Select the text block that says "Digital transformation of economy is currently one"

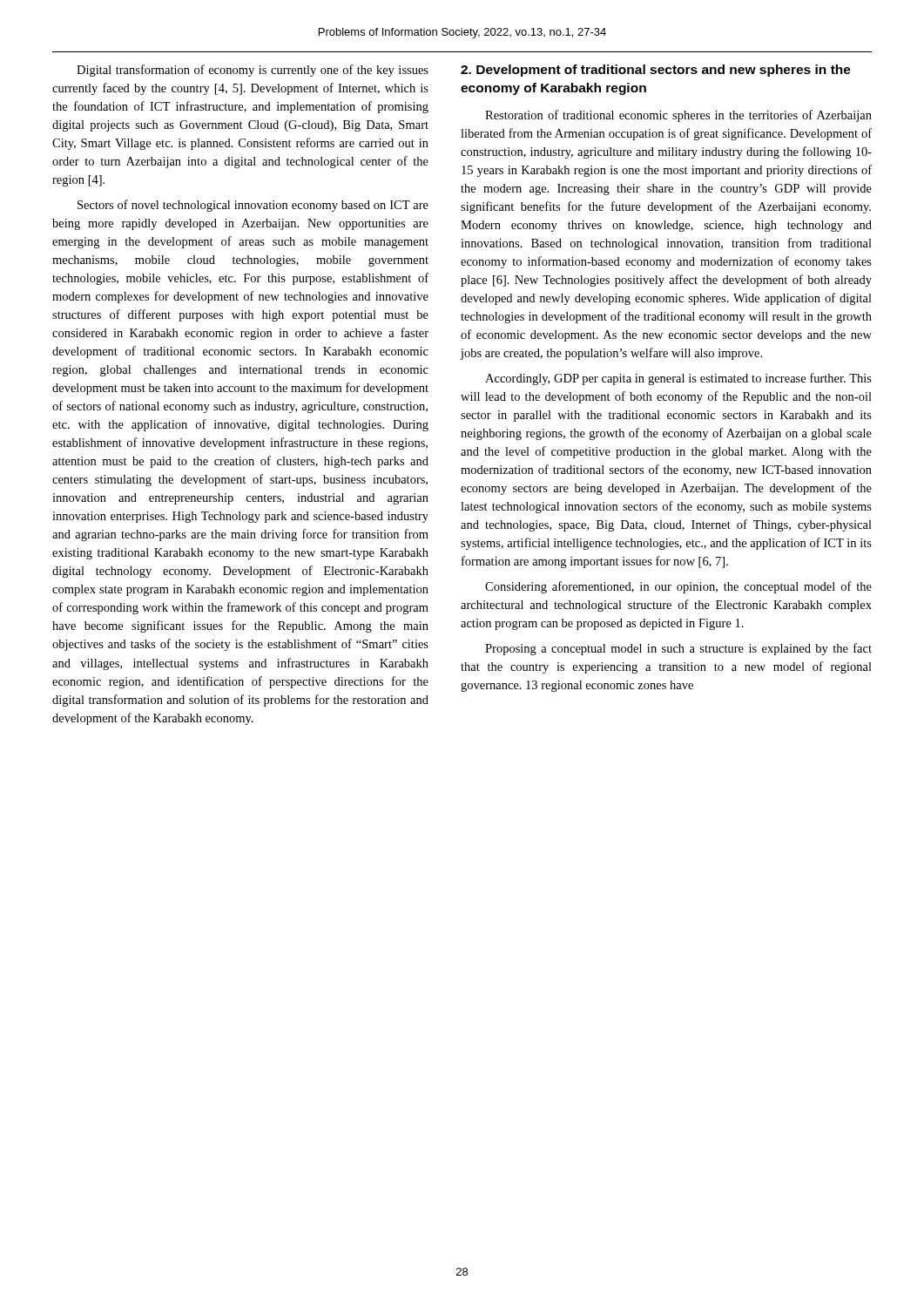point(240,125)
